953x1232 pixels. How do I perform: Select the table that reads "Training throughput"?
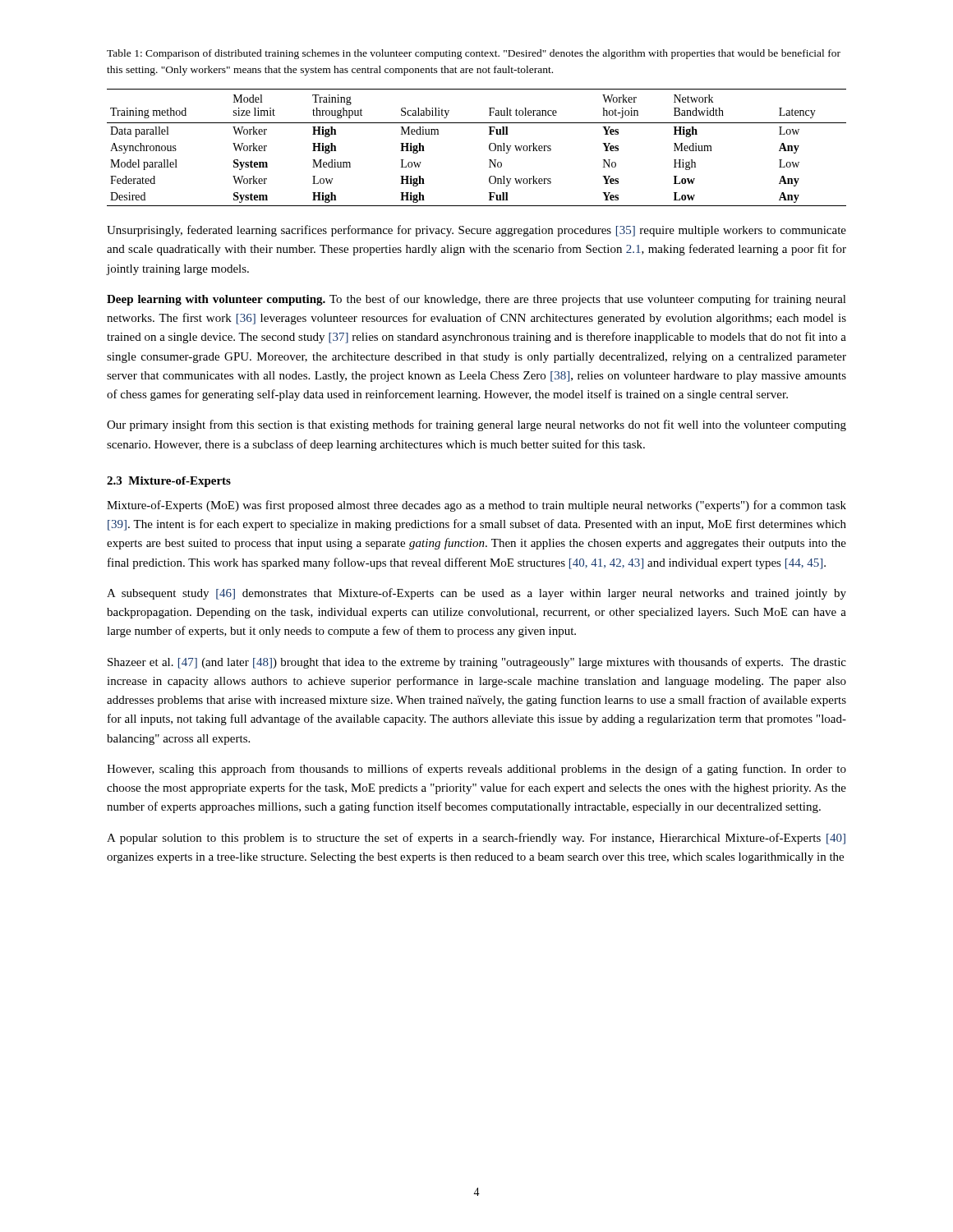(476, 148)
